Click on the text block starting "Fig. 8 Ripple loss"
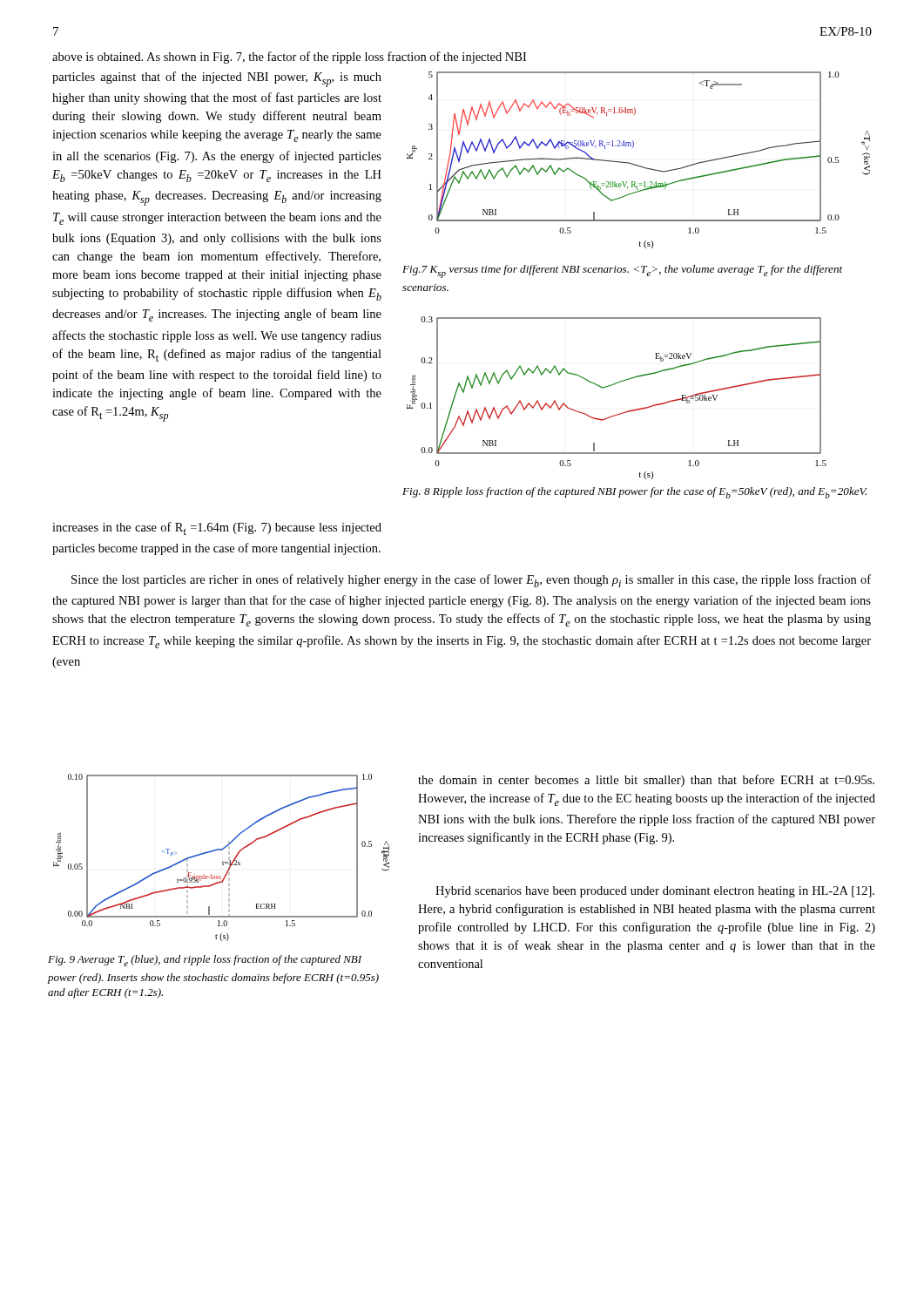 (x=635, y=492)
